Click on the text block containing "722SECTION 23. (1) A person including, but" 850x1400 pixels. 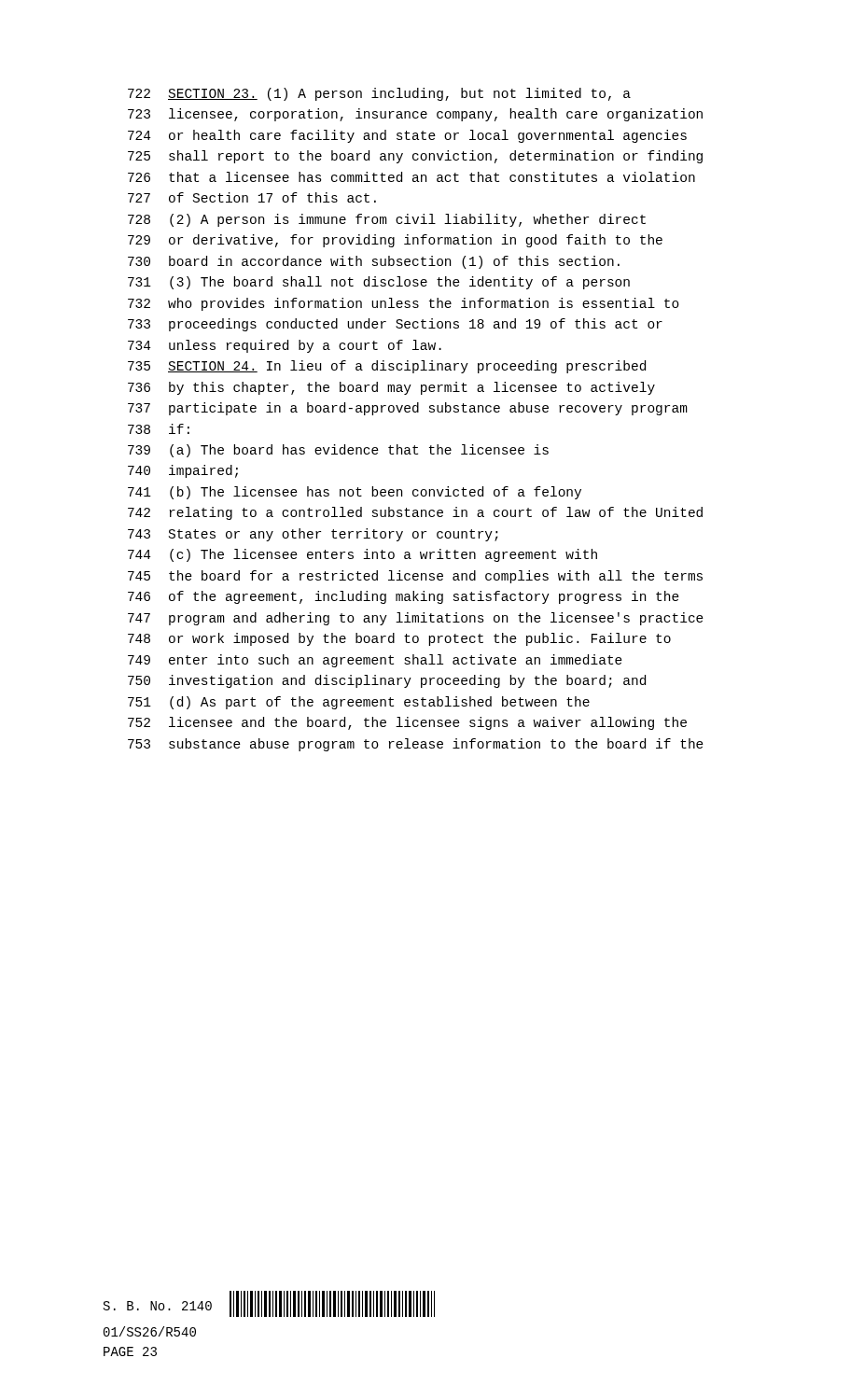(x=439, y=147)
